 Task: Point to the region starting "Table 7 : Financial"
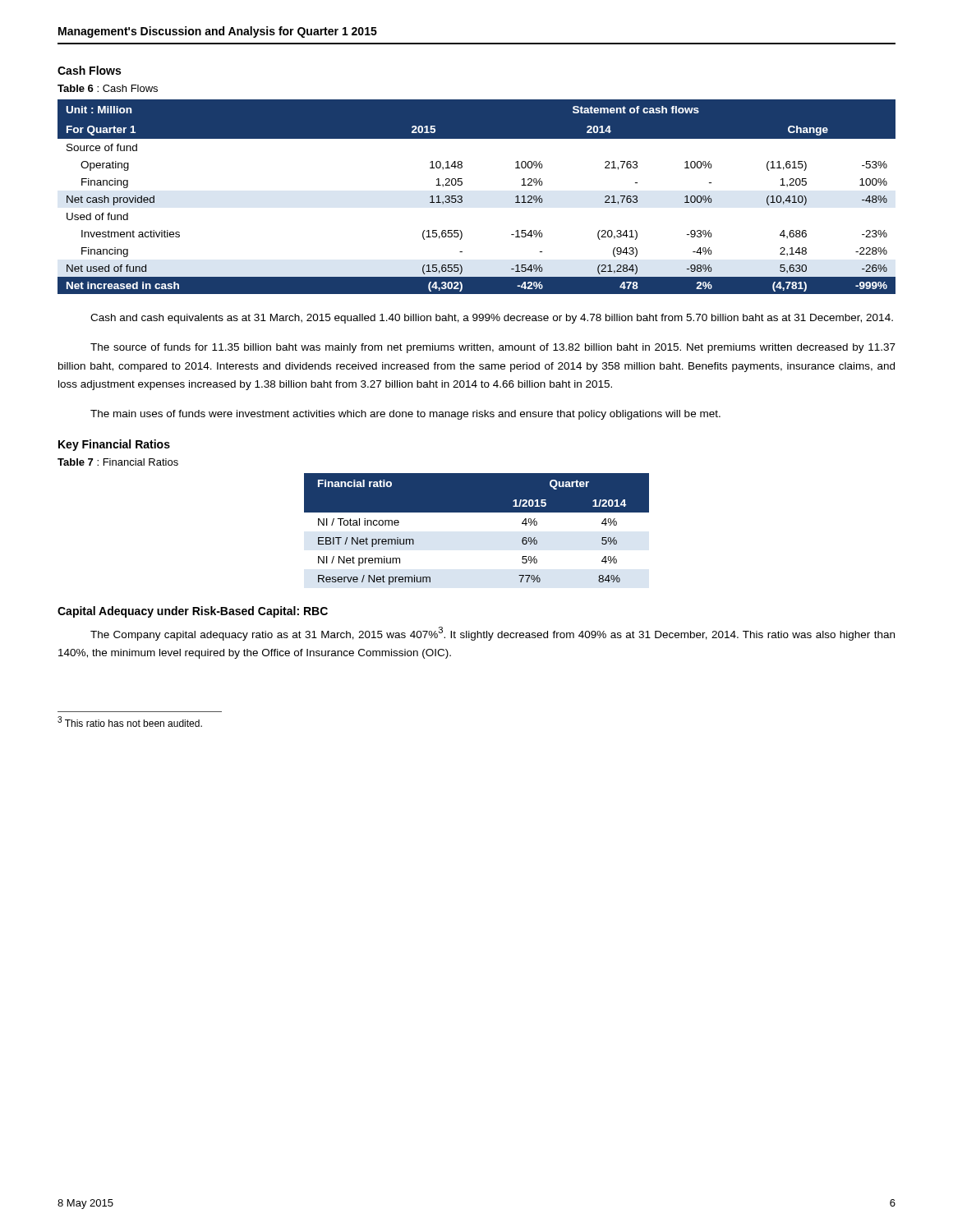[x=118, y=462]
